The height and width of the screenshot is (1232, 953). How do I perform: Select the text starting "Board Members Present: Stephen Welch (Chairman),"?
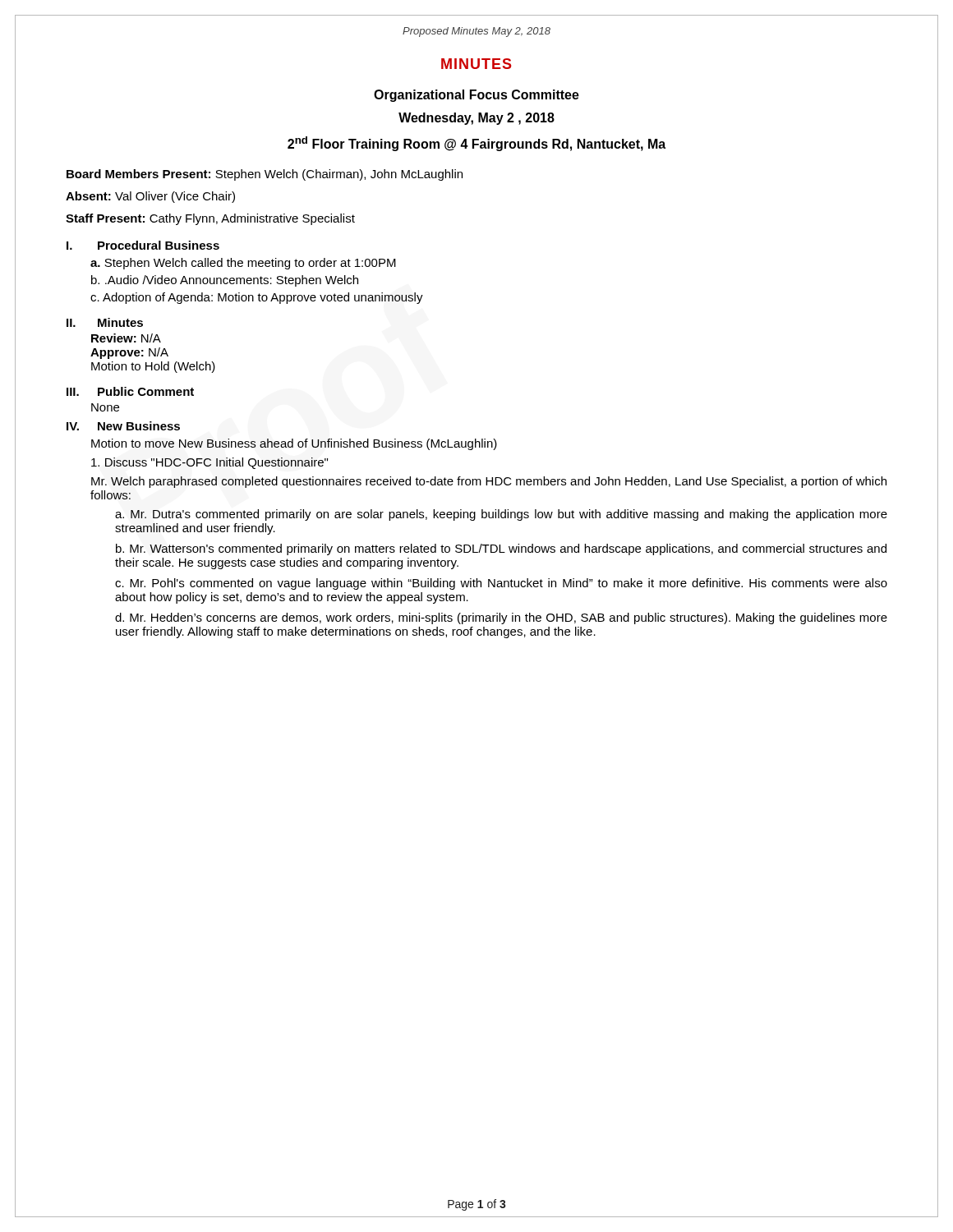(265, 174)
